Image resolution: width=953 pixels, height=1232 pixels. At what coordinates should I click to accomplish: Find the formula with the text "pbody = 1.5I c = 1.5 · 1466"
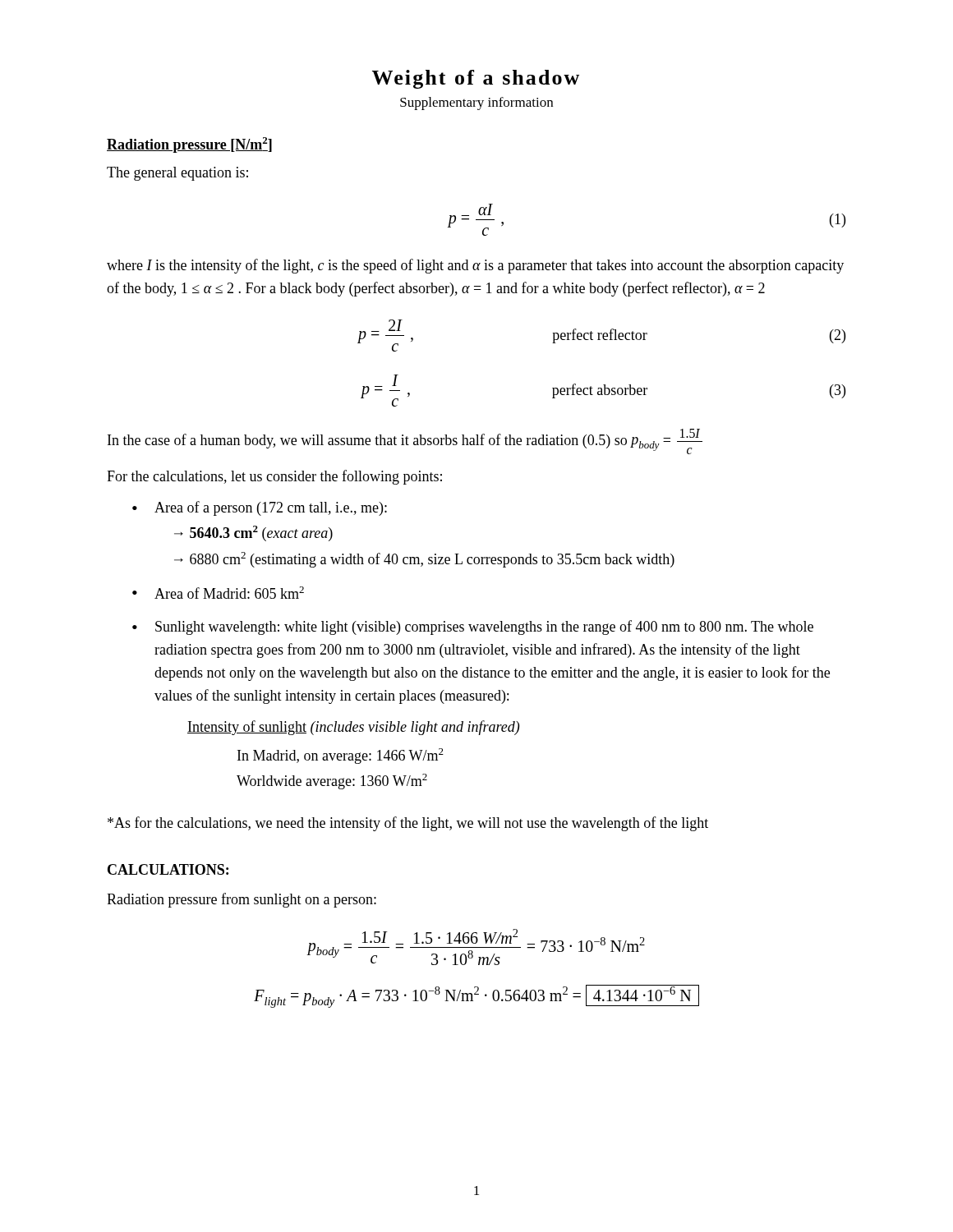click(476, 948)
